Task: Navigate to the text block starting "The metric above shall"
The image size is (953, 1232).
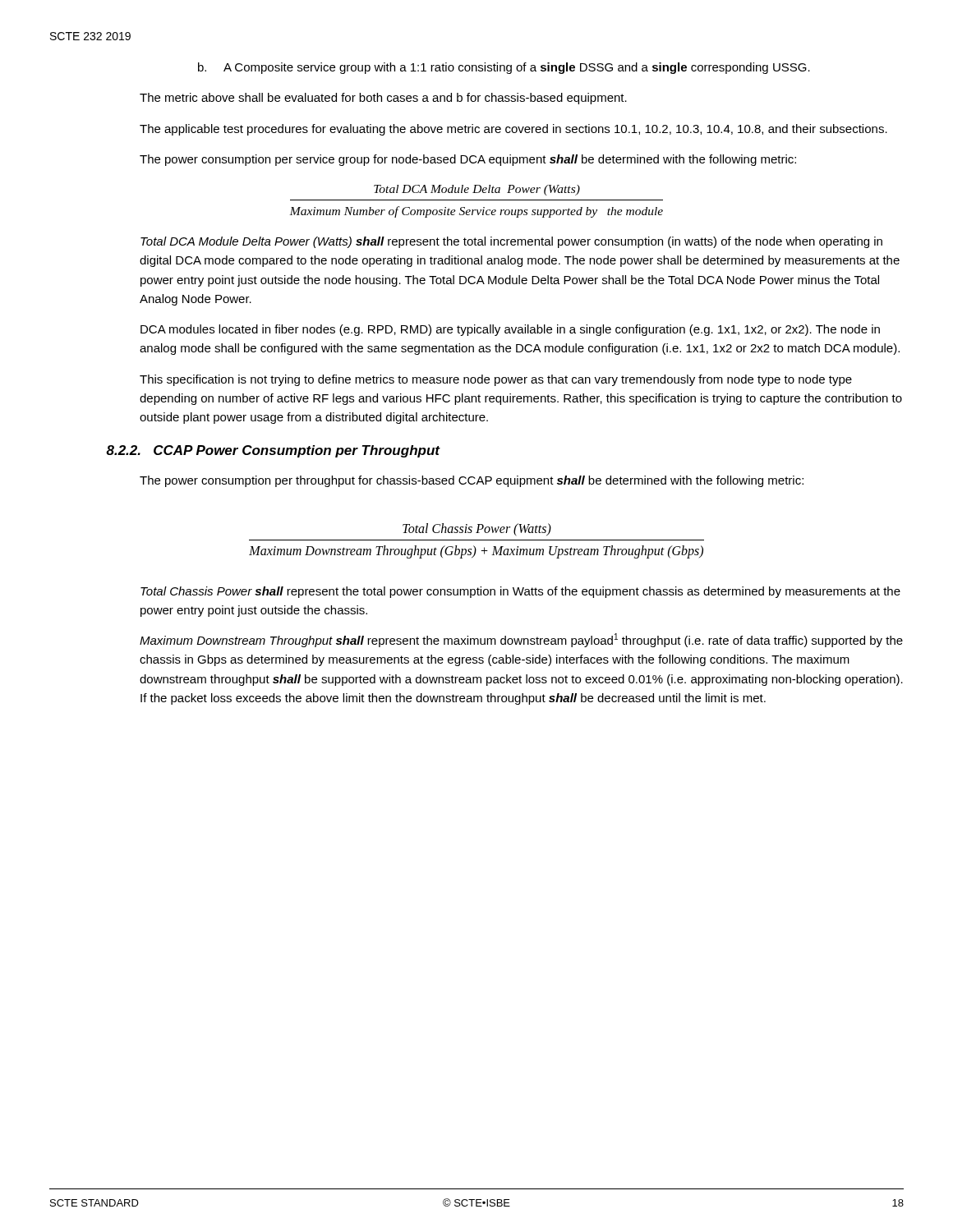Action: 384,98
